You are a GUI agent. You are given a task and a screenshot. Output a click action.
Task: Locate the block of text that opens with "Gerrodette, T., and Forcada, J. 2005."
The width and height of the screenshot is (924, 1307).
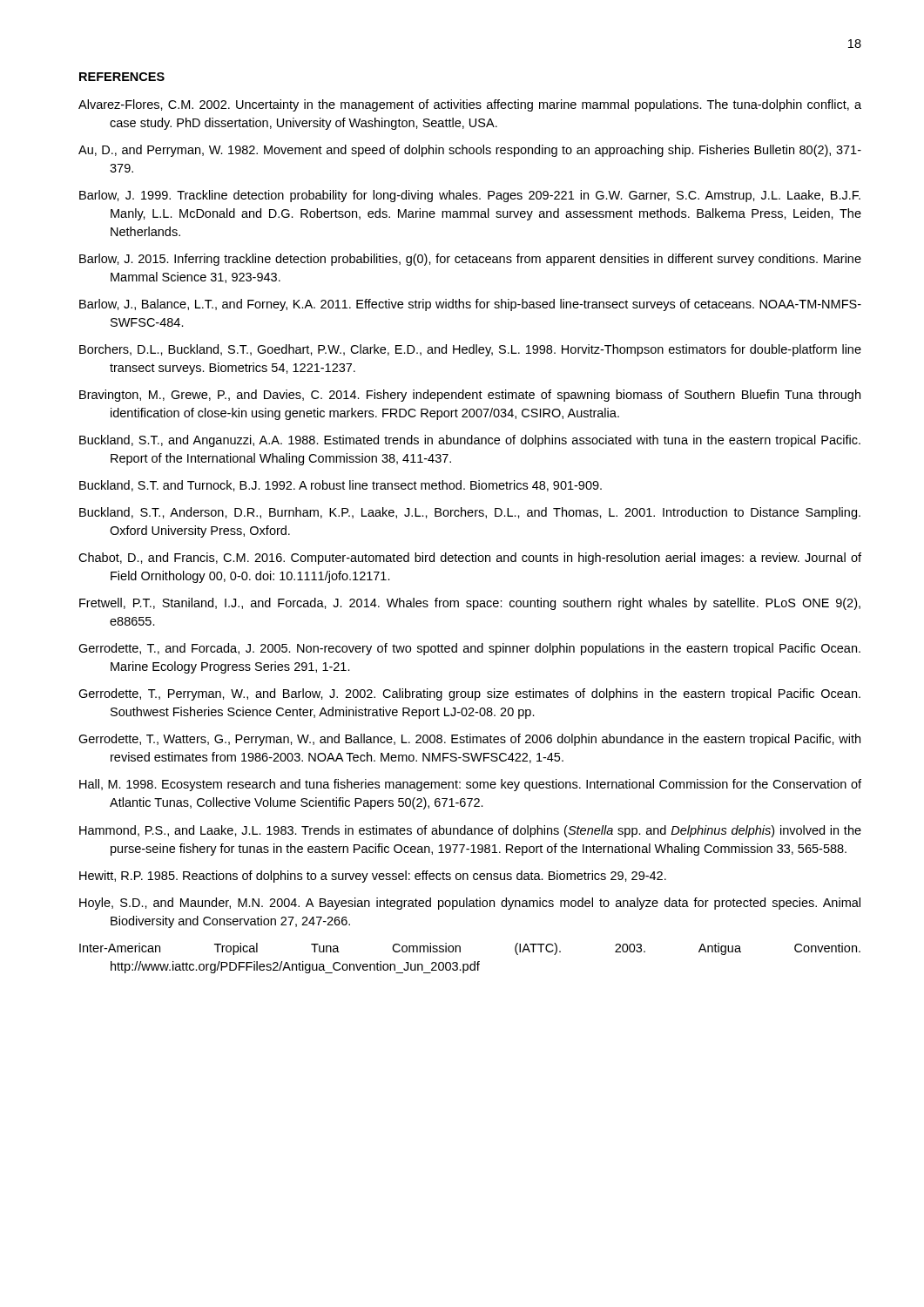click(470, 658)
